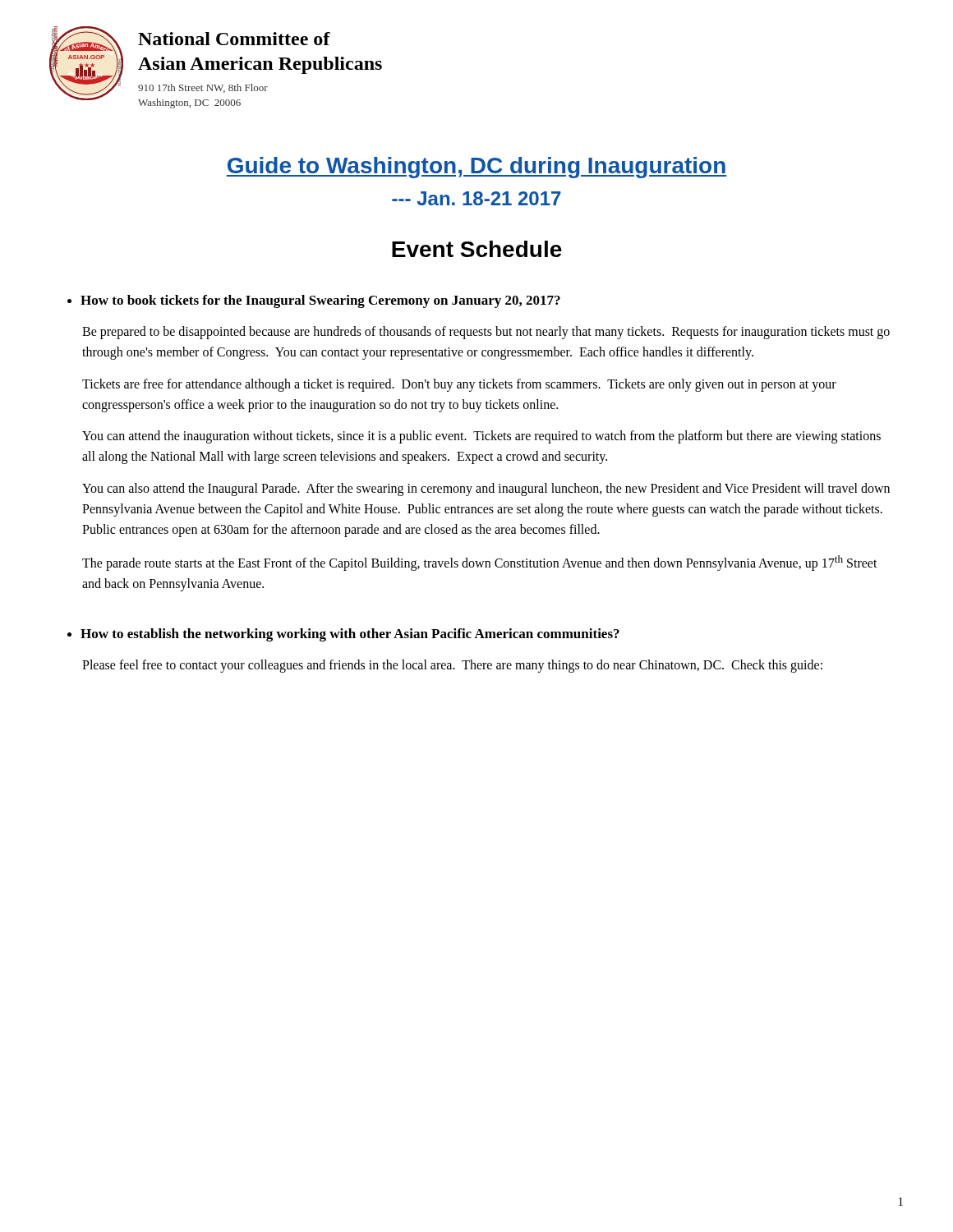Point to the region starting "How to book tickets"
The width and height of the screenshot is (953, 1232).
tap(321, 300)
